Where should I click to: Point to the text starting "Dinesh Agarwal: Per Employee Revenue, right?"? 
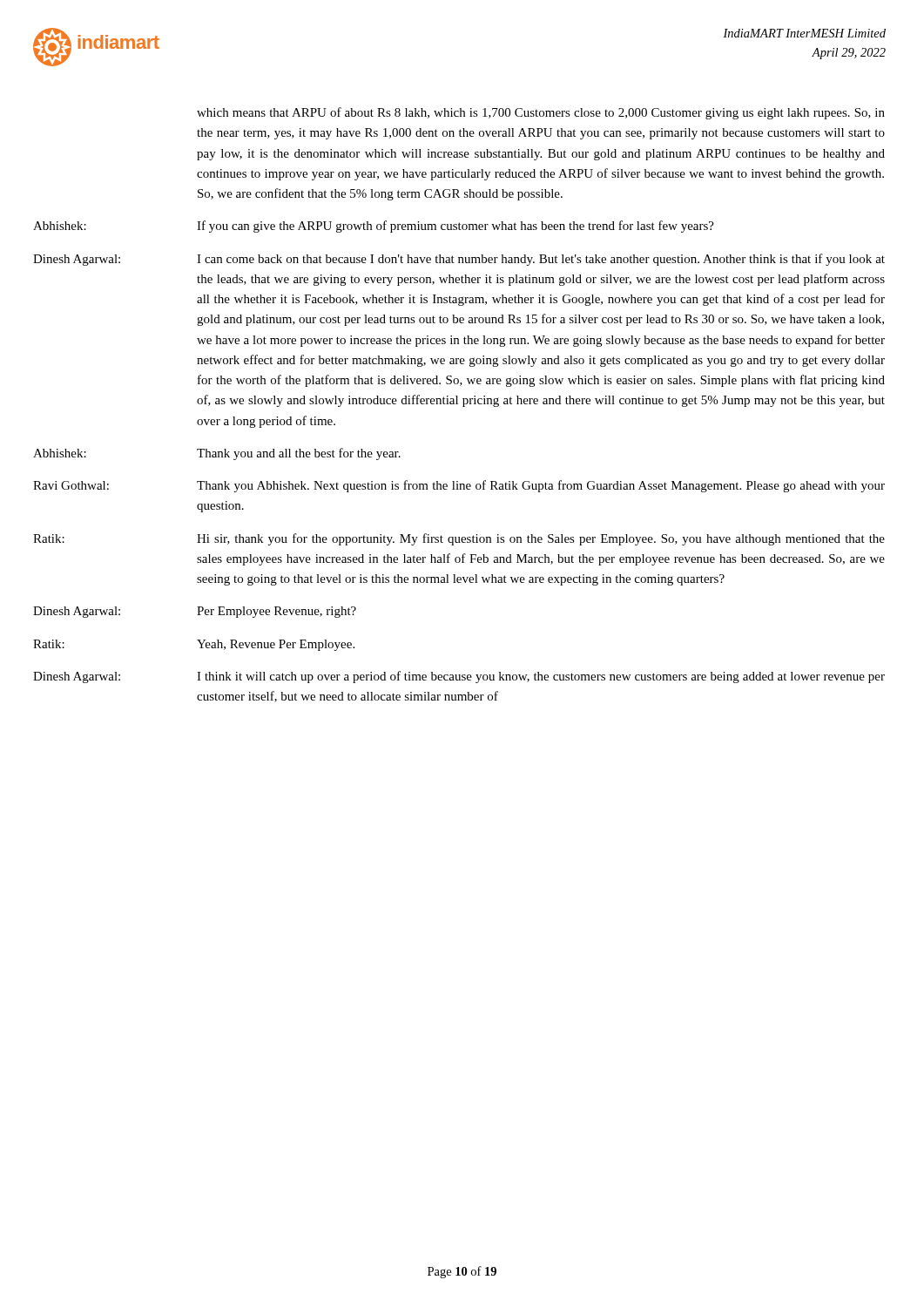[195, 612]
